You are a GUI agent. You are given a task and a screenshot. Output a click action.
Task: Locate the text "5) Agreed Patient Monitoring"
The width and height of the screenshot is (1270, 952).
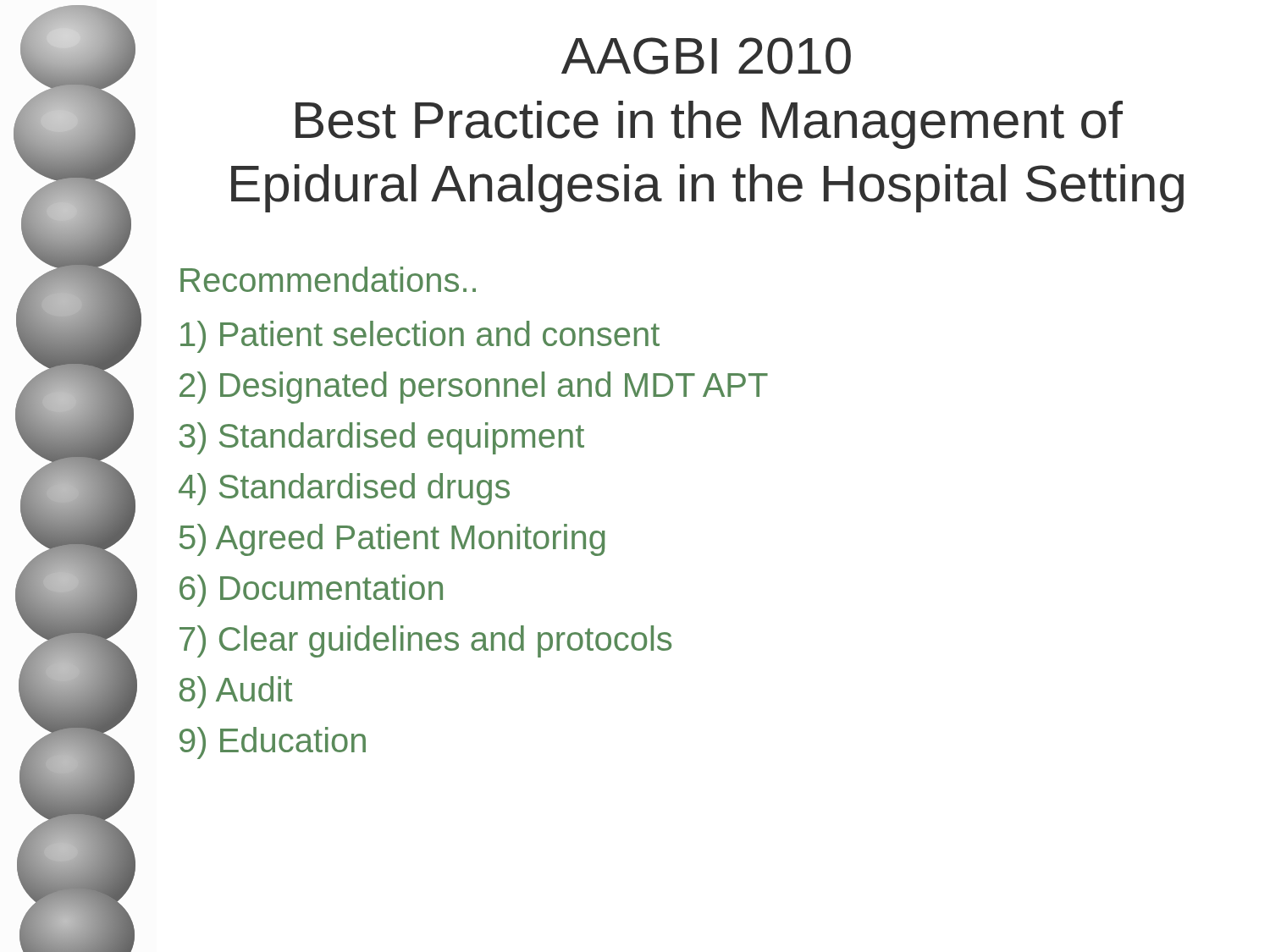(392, 537)
